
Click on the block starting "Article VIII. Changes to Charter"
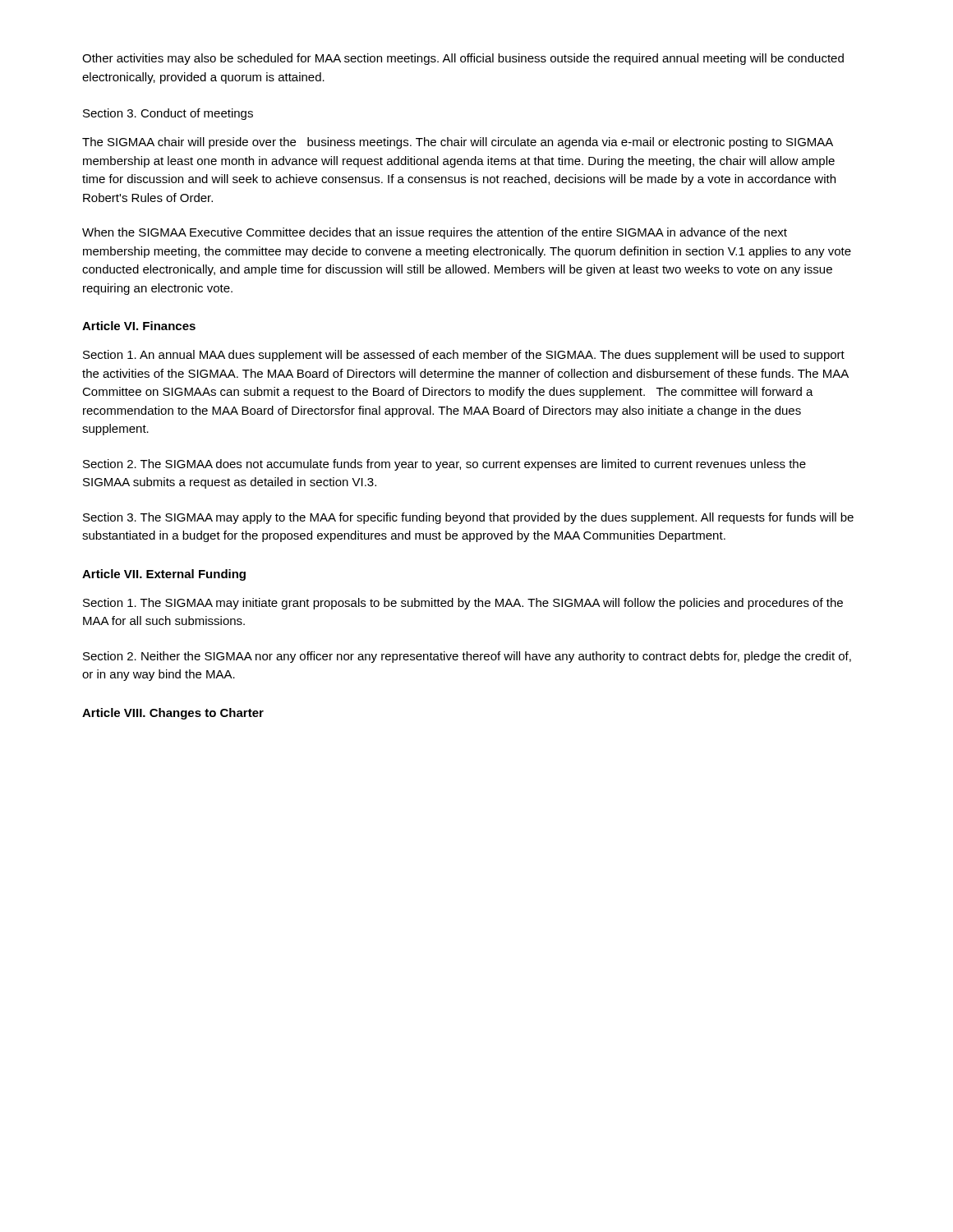point(173,712)
